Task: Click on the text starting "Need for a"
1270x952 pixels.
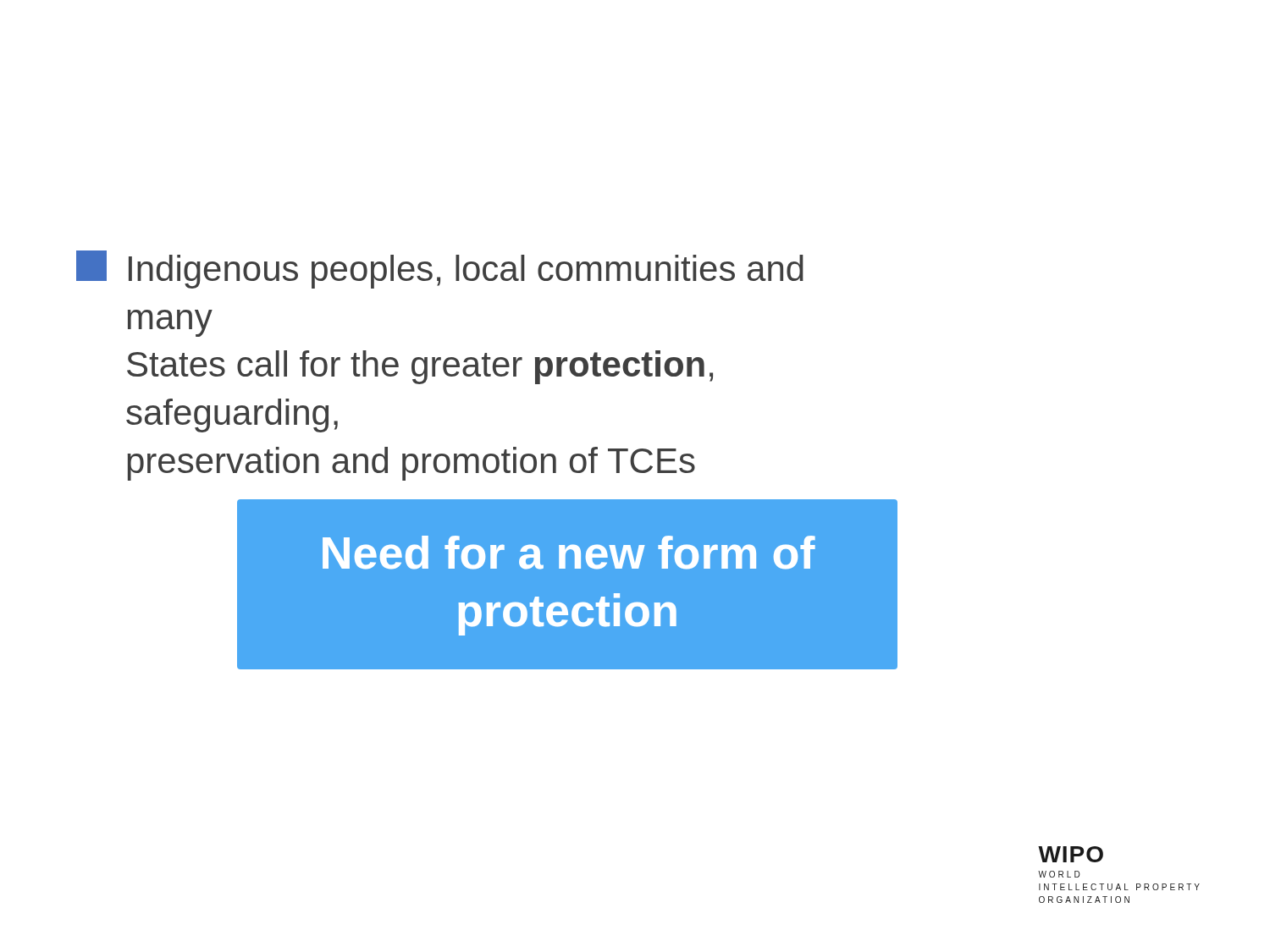Action: tap(567, 582)
